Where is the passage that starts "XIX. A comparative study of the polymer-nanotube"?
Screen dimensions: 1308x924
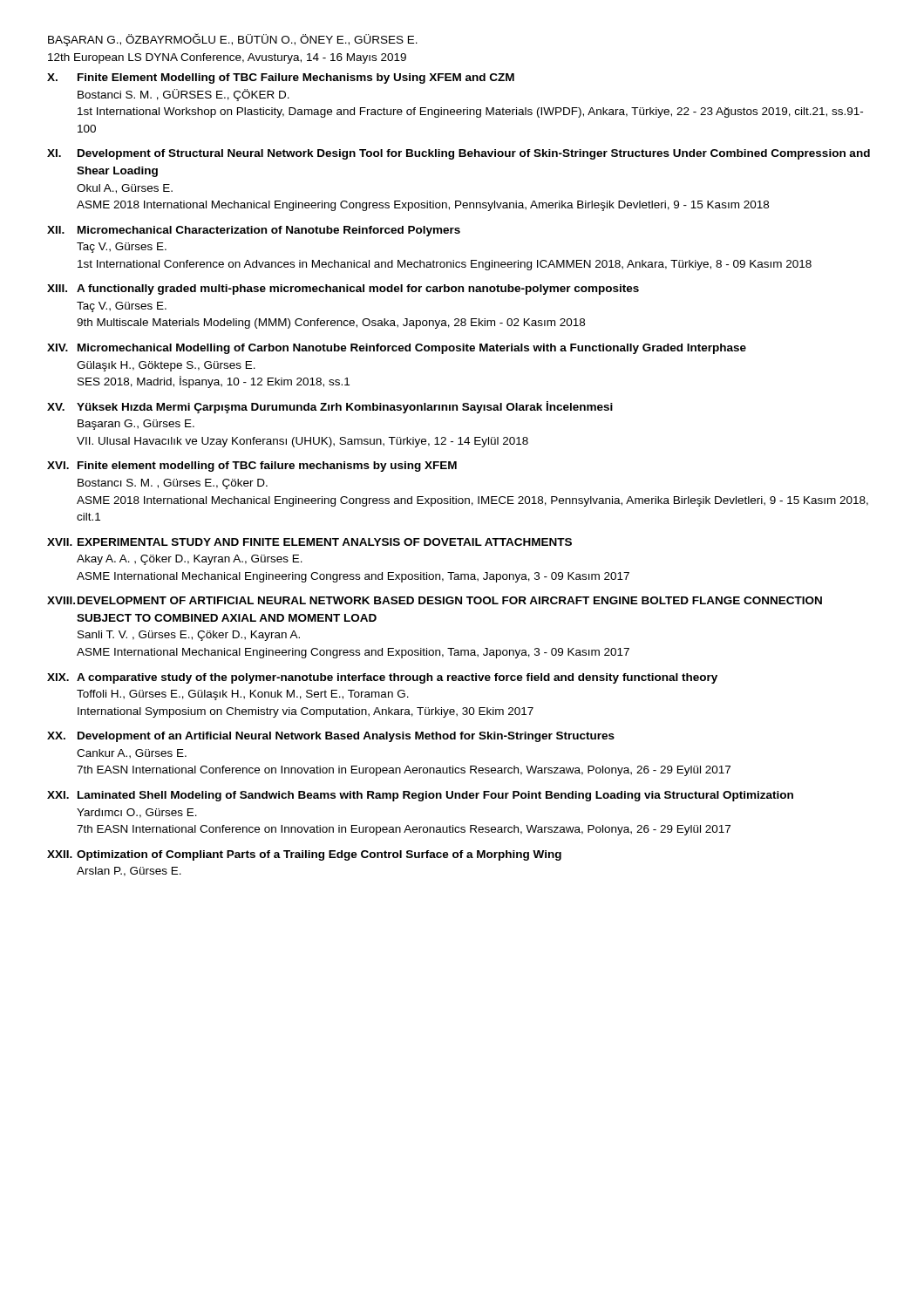tap(382, 678)
